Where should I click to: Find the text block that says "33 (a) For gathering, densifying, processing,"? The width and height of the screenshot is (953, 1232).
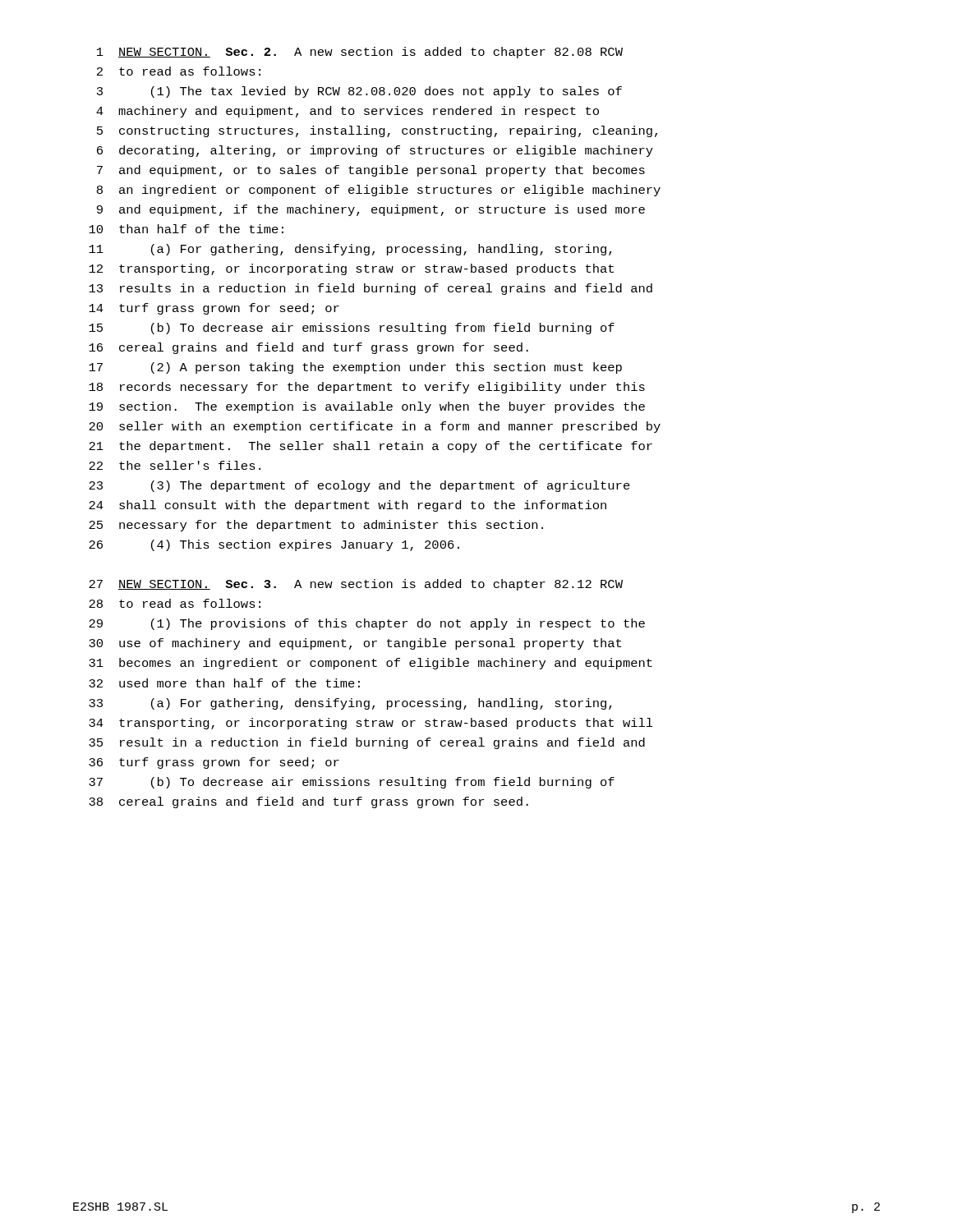click(x=476, y=733)
